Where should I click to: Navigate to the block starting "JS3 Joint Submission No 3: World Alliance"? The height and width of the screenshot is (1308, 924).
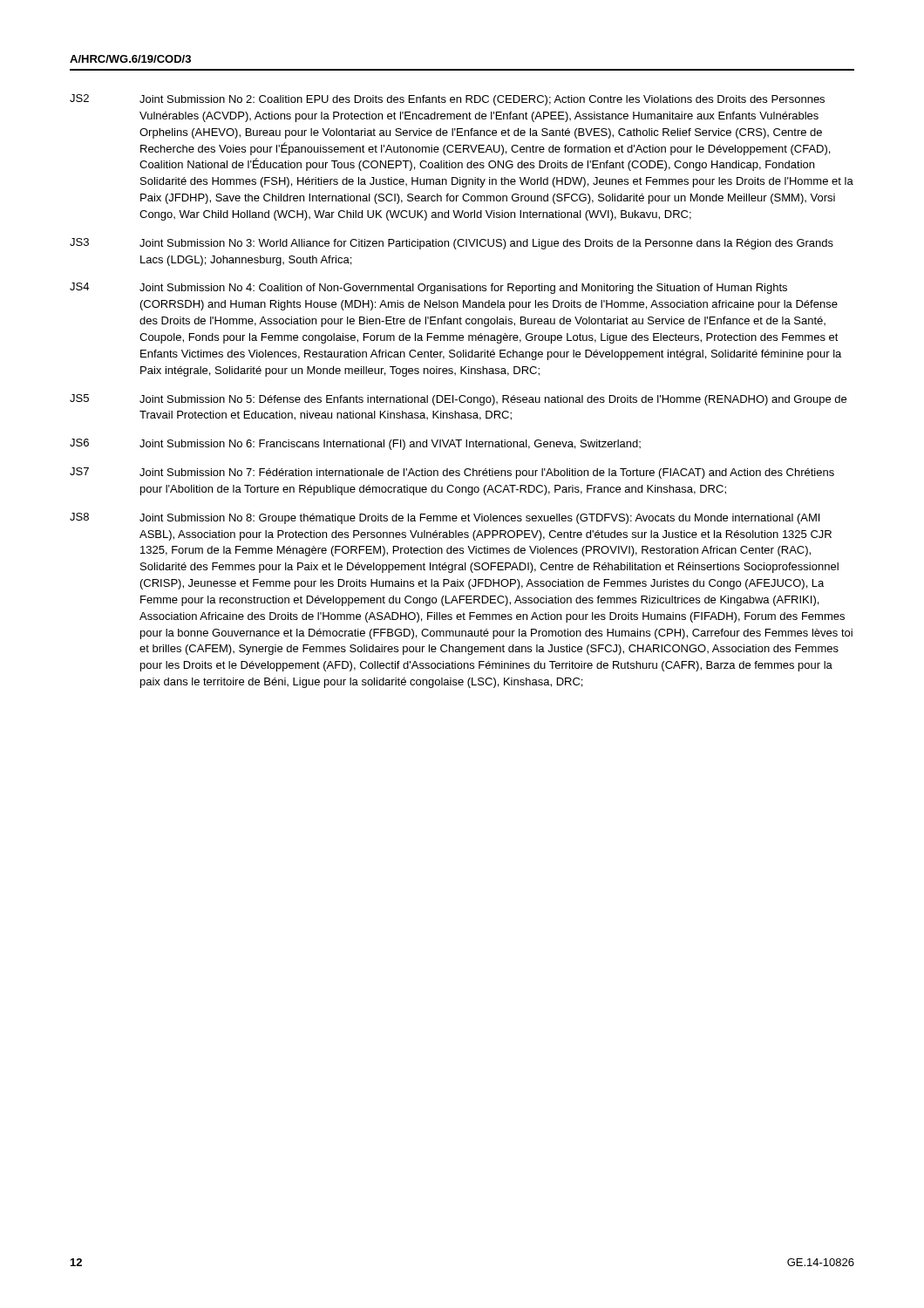pyautogui.click(x=462, y=252)
